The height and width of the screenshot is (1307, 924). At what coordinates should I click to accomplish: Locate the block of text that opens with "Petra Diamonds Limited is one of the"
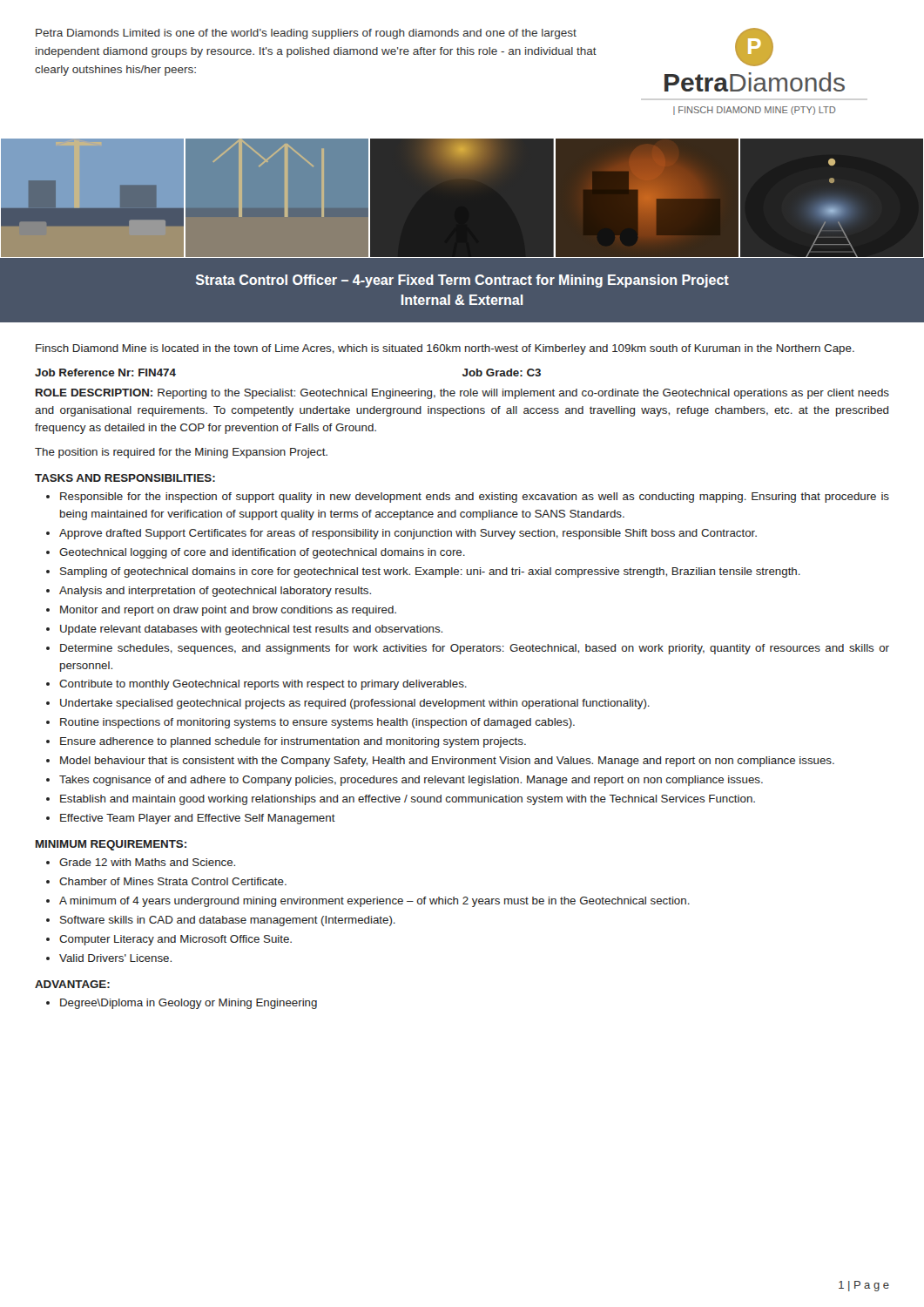coord(315,51)
